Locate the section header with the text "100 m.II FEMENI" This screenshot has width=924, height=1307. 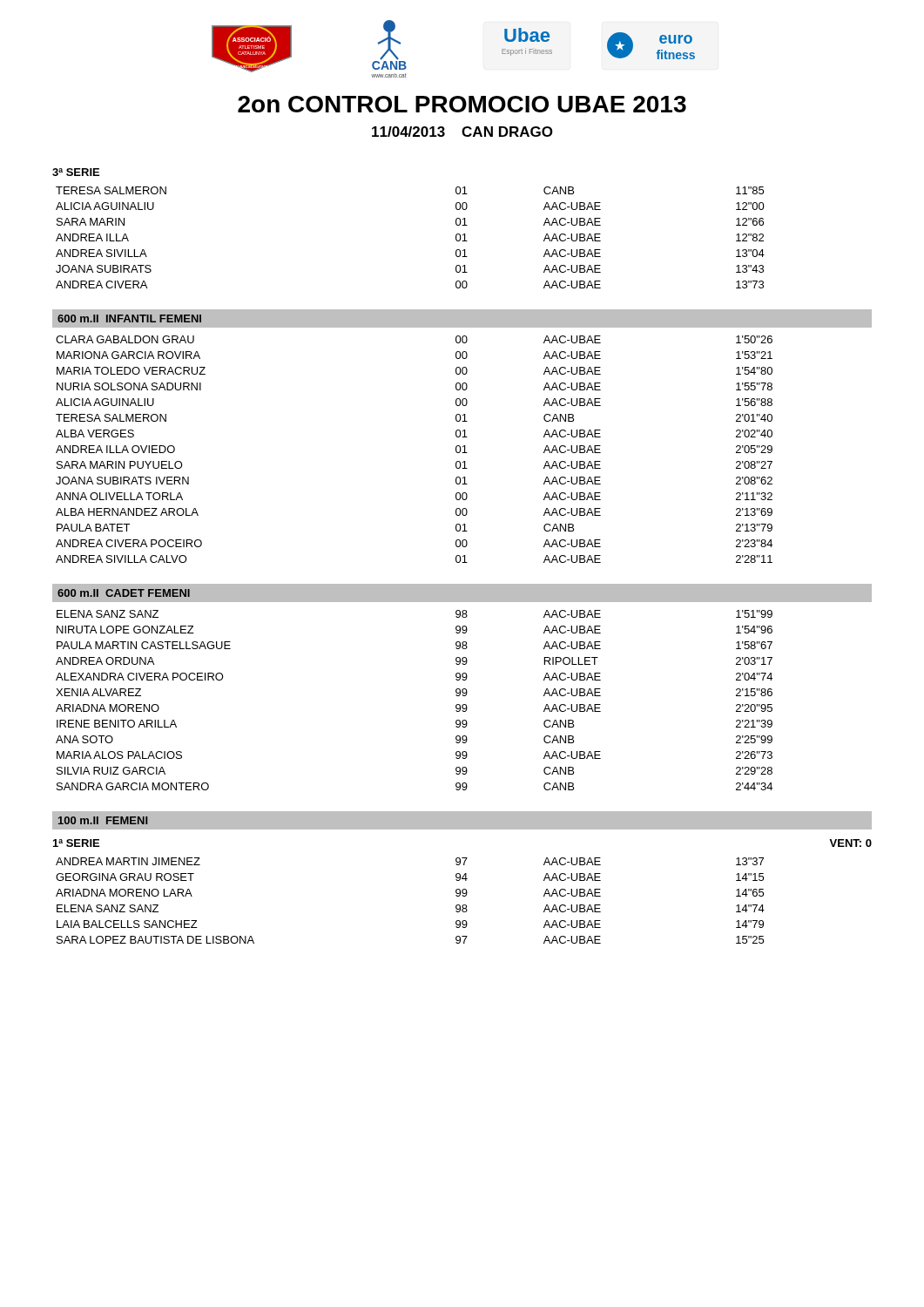pyautogui.click(x=103, y=820)
